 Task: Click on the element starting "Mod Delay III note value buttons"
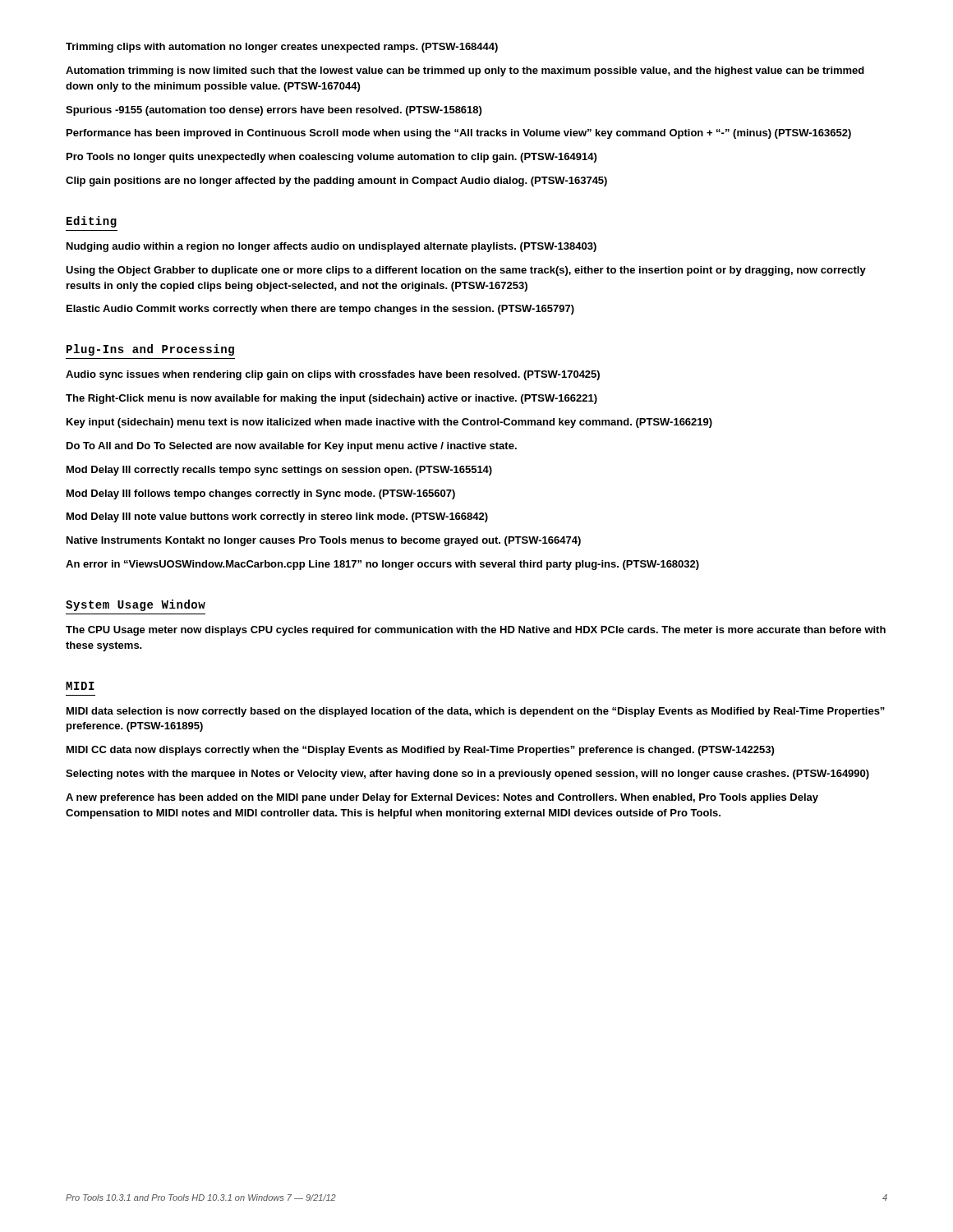pos(277,516)
